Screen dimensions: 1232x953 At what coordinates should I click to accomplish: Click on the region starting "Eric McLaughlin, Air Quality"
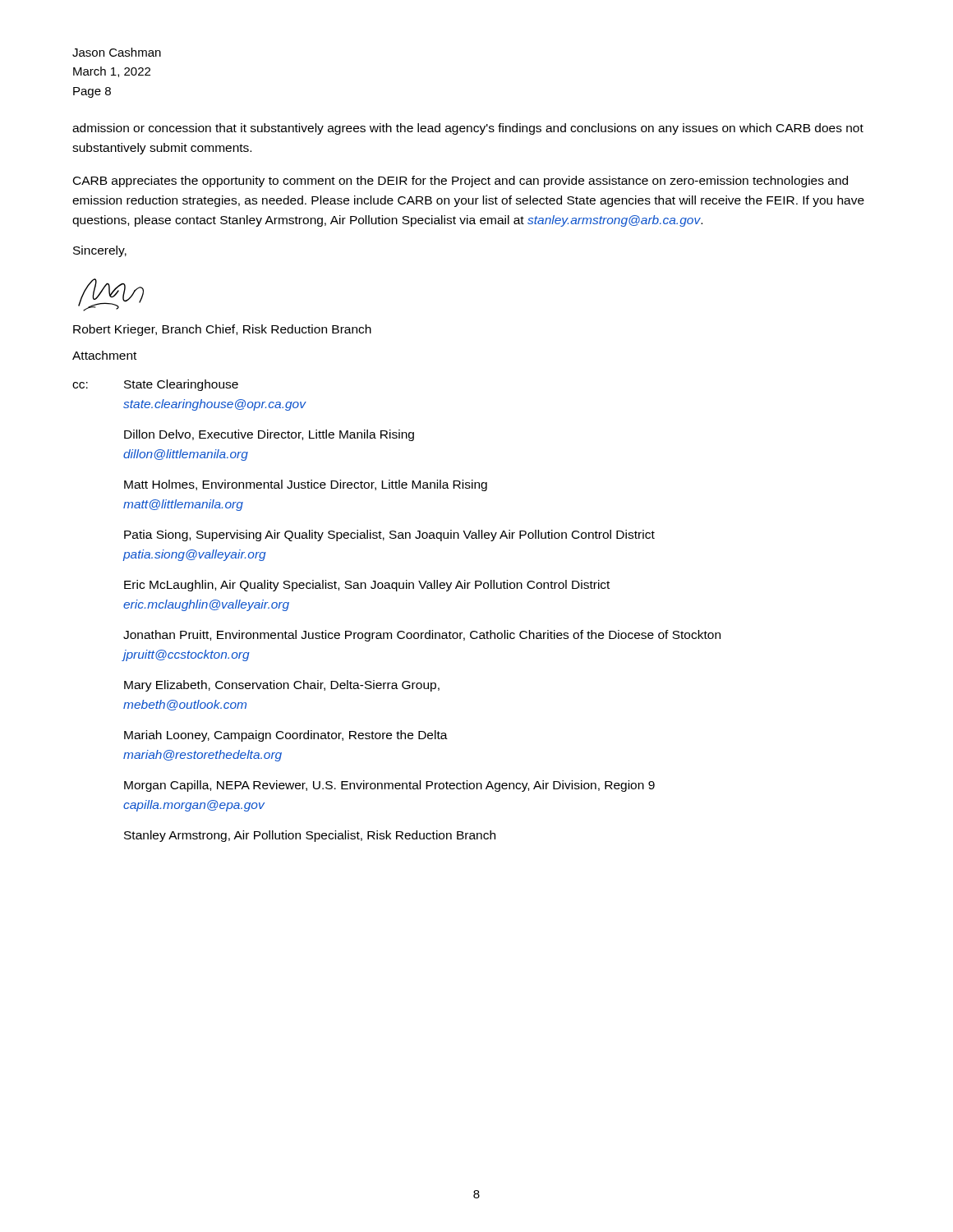point(367,594)
